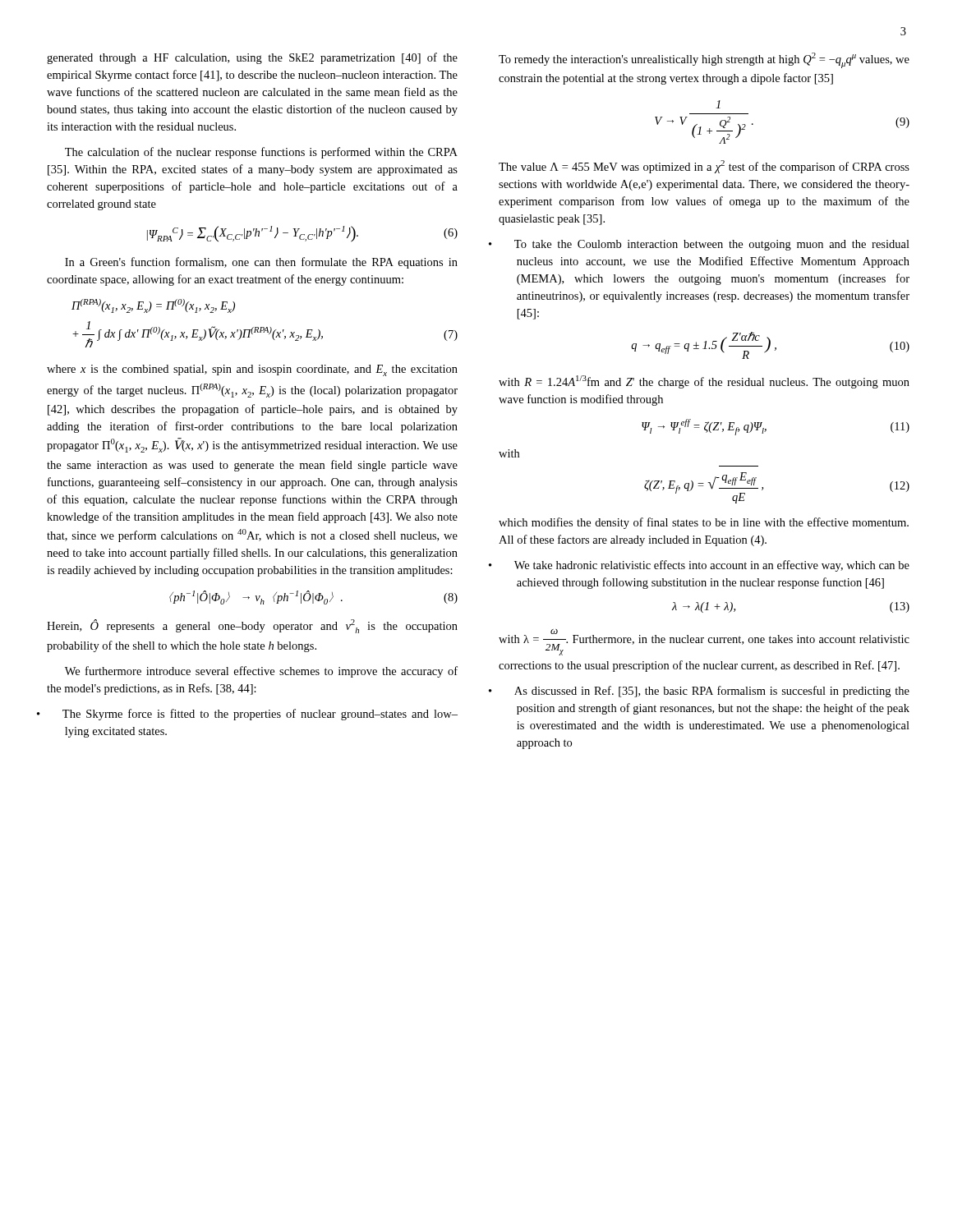Click on the block starting "〈ph−1|Ô|Φ0〉 → vh〈ph−1|Ô|Φ0〉. (8)"
This screenshot has width=953, height=1232.
pos(252,598)
